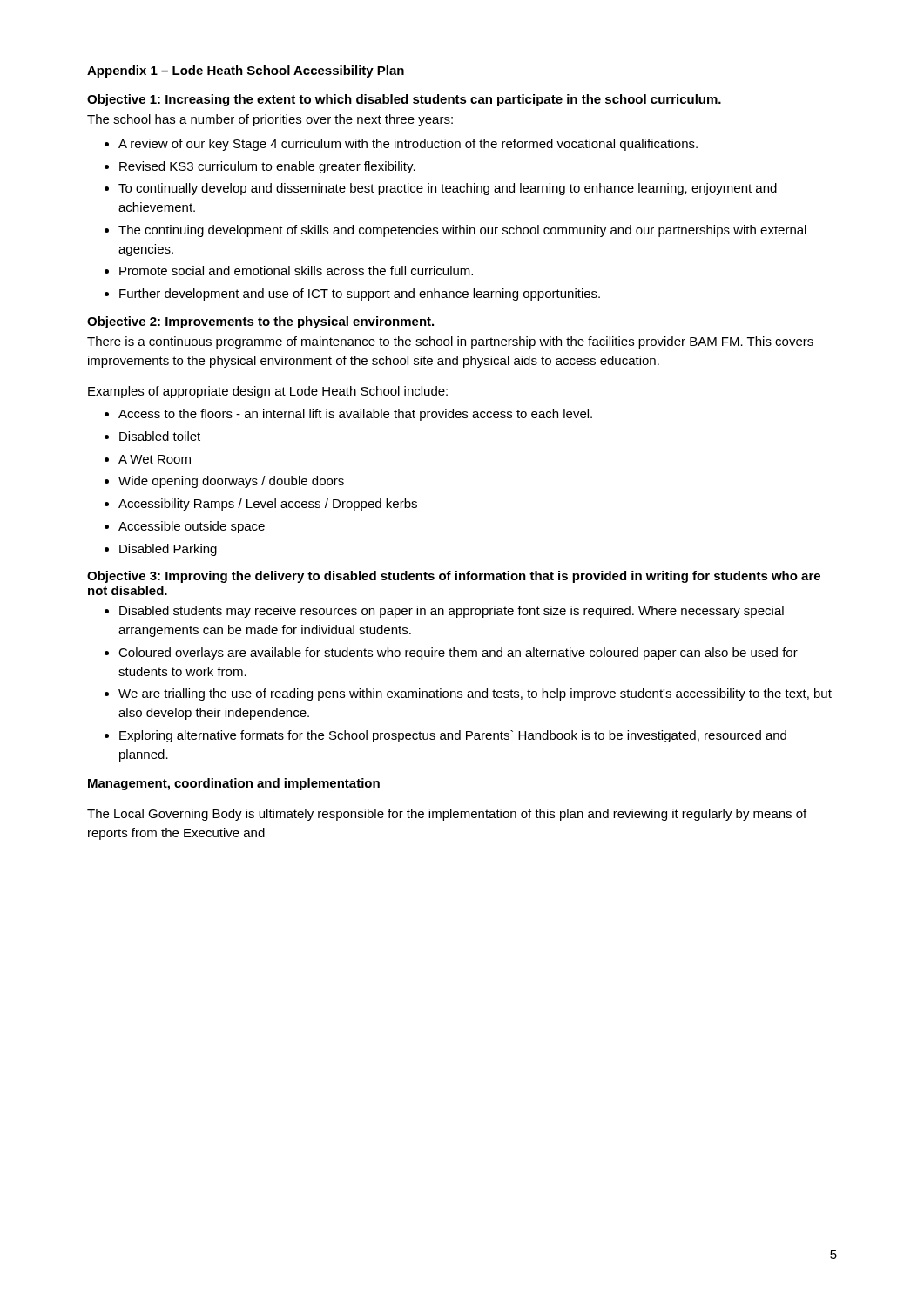Click on the text starting "Disabled students may receive"
This screenshot has height=1307, width=924.
[451, 620]
